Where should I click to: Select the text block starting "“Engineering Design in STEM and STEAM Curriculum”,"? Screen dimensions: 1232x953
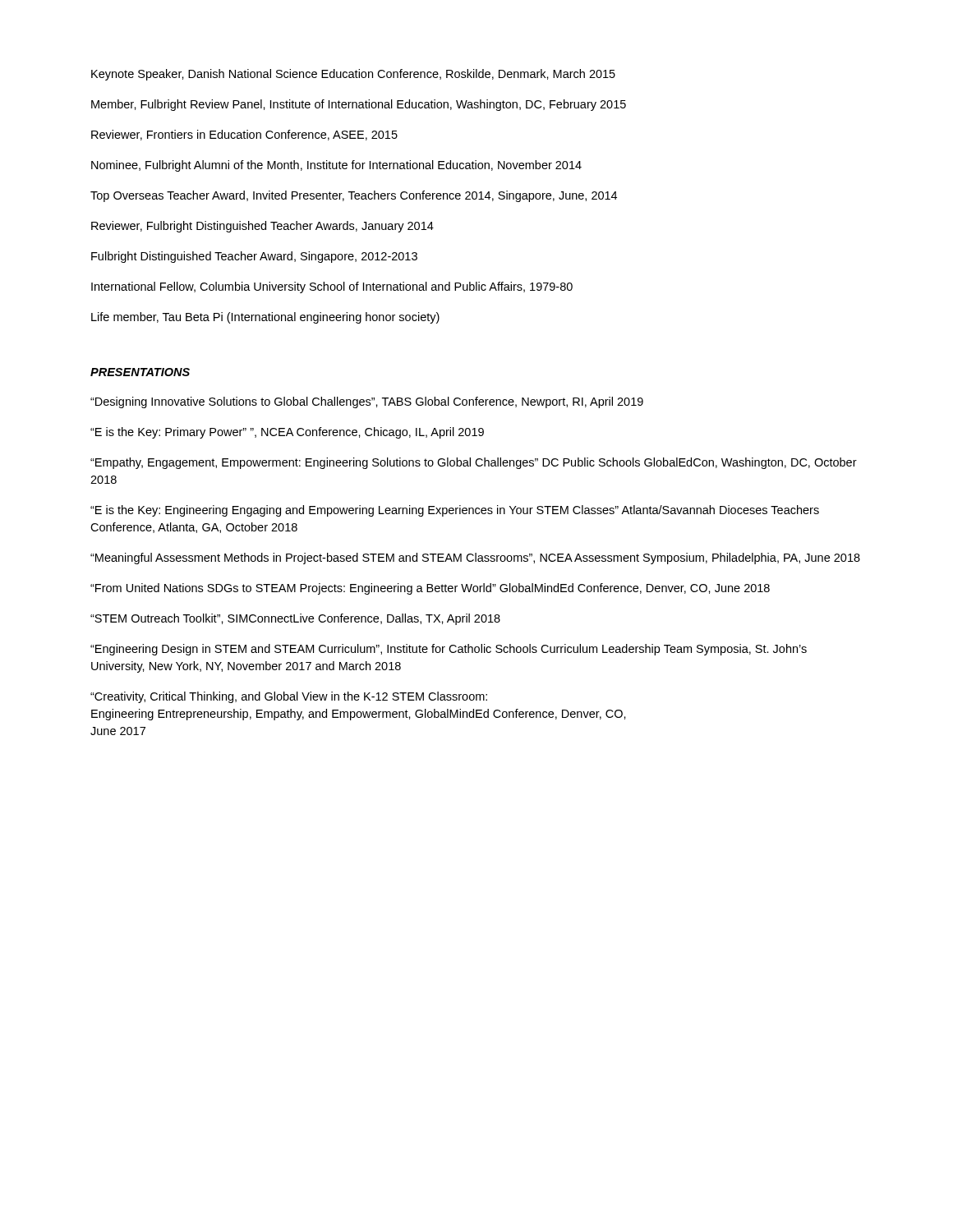(x=449, y=658)
